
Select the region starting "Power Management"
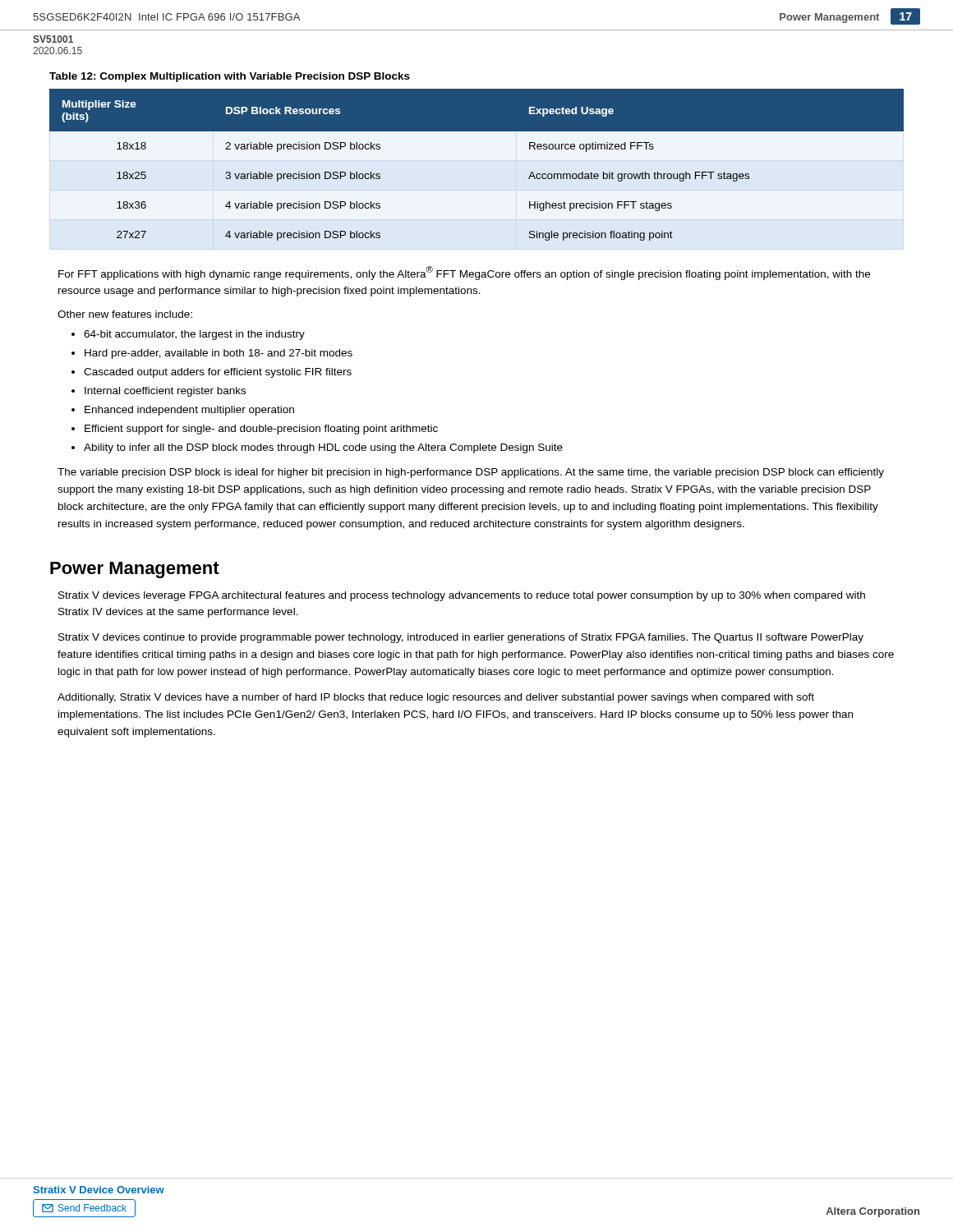point(134,568)
